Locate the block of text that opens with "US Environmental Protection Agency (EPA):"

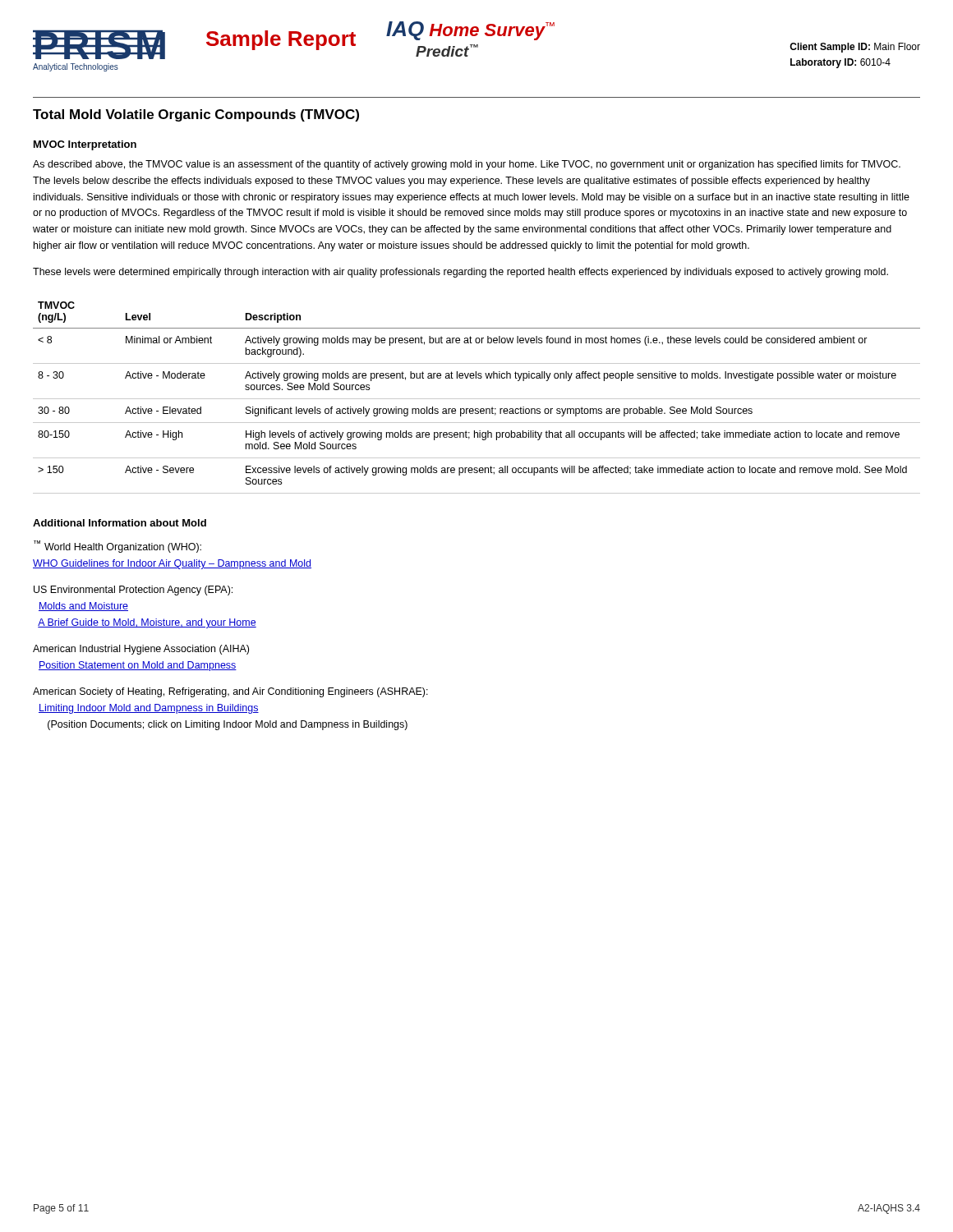[x=144, y=607]
